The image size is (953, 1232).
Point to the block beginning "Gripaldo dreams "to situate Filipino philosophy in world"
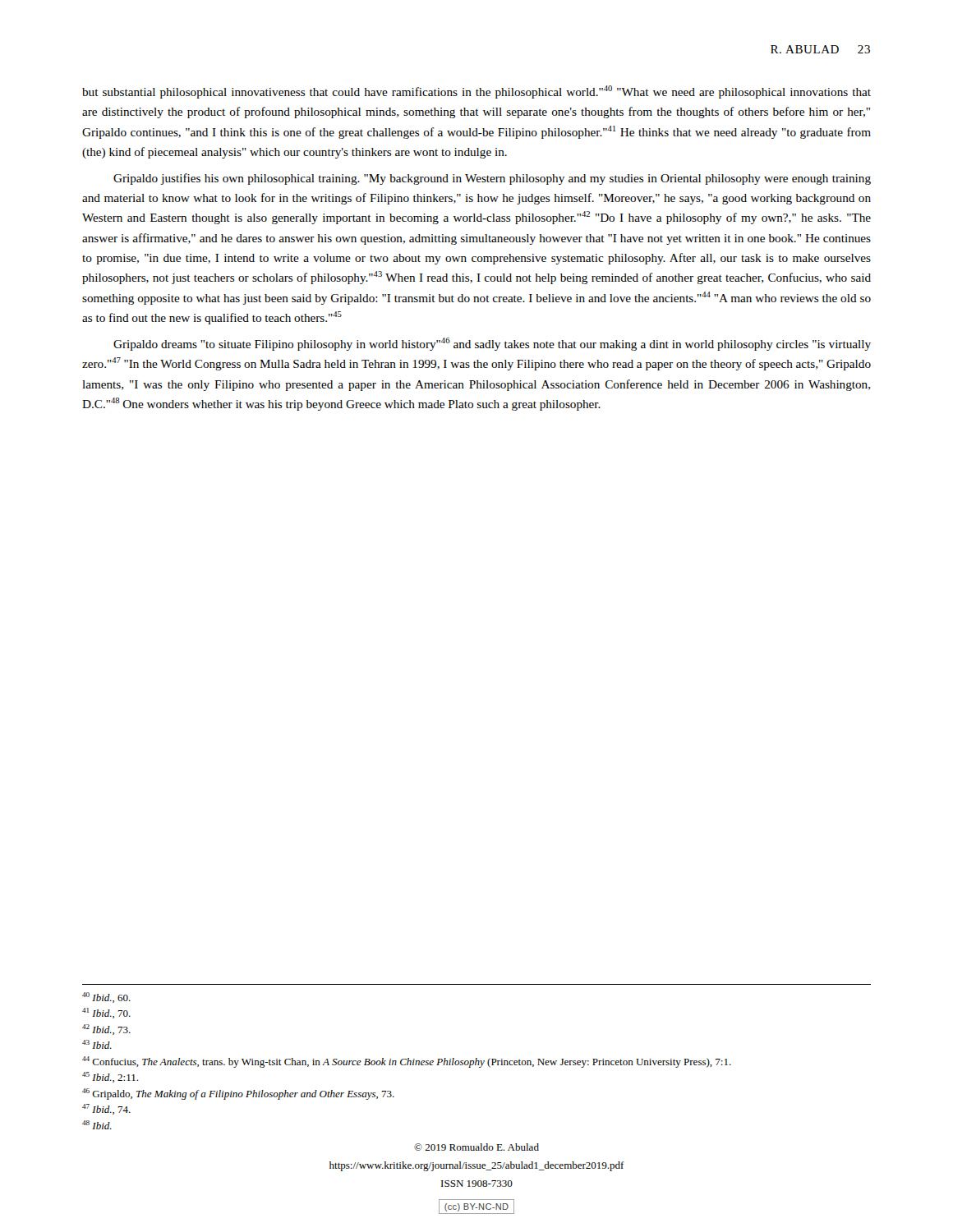pos(476,374)
